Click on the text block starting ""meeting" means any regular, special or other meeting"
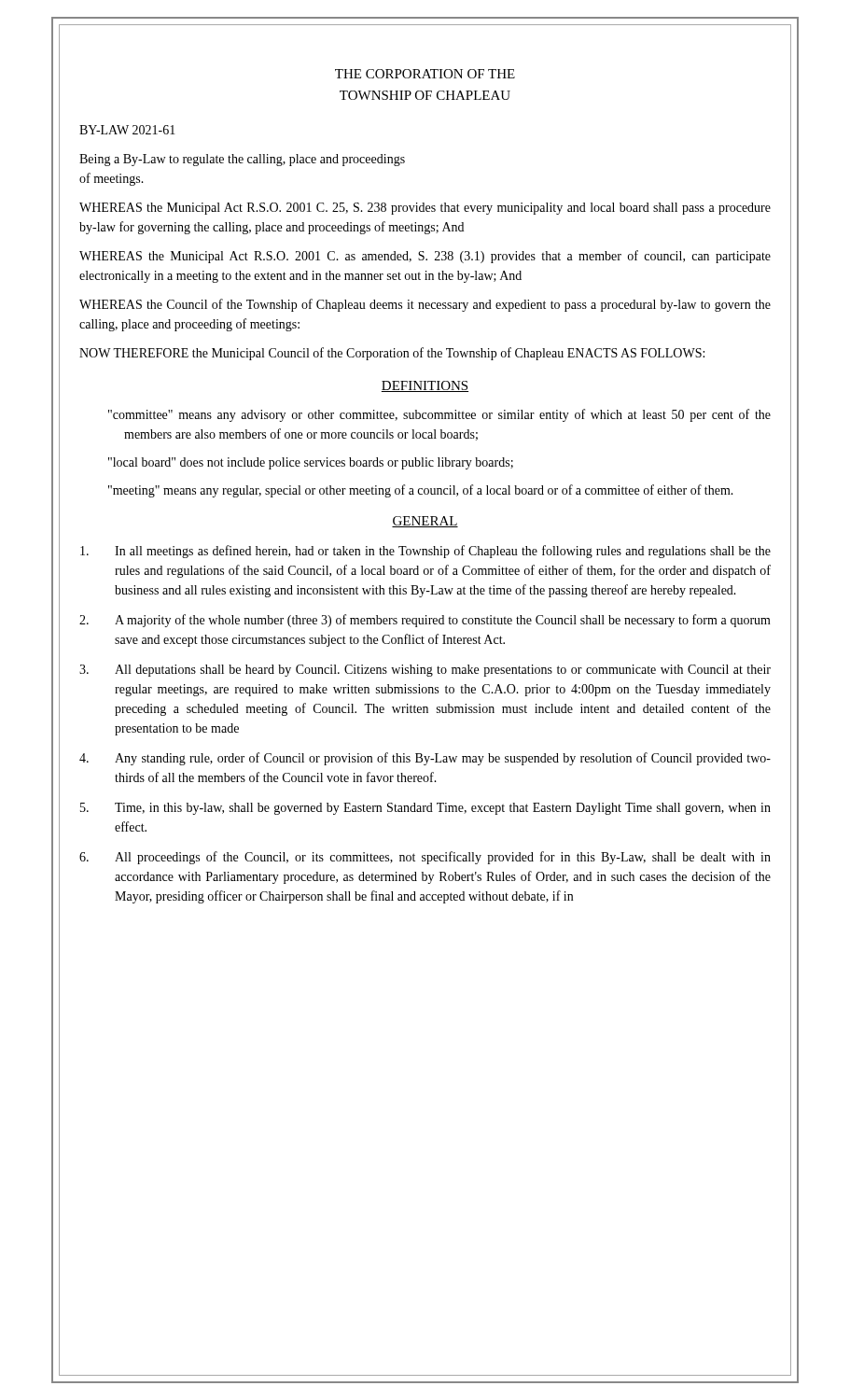 tap(420, 490)
